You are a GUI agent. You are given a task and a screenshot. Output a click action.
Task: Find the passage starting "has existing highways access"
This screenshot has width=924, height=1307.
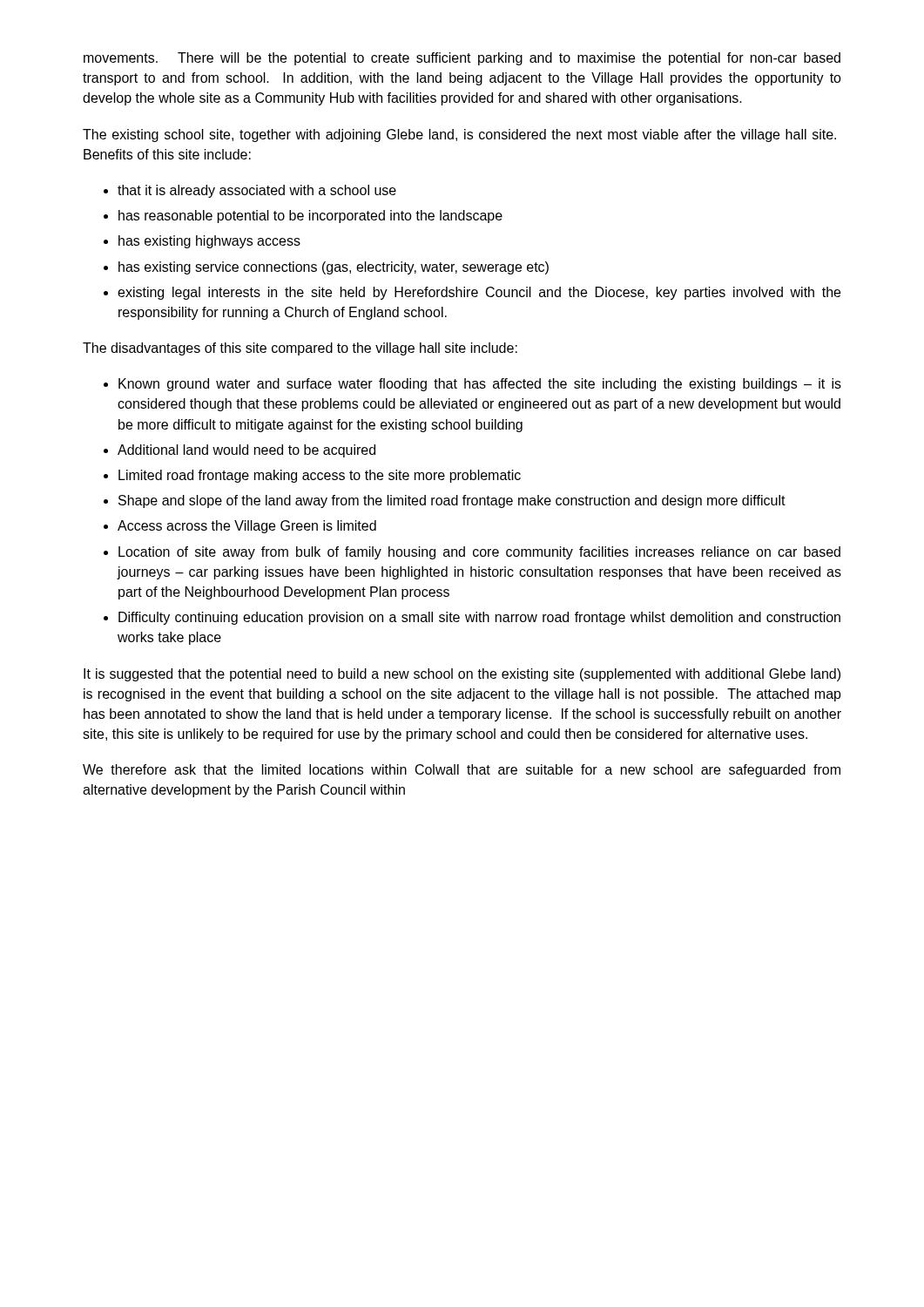209,241
